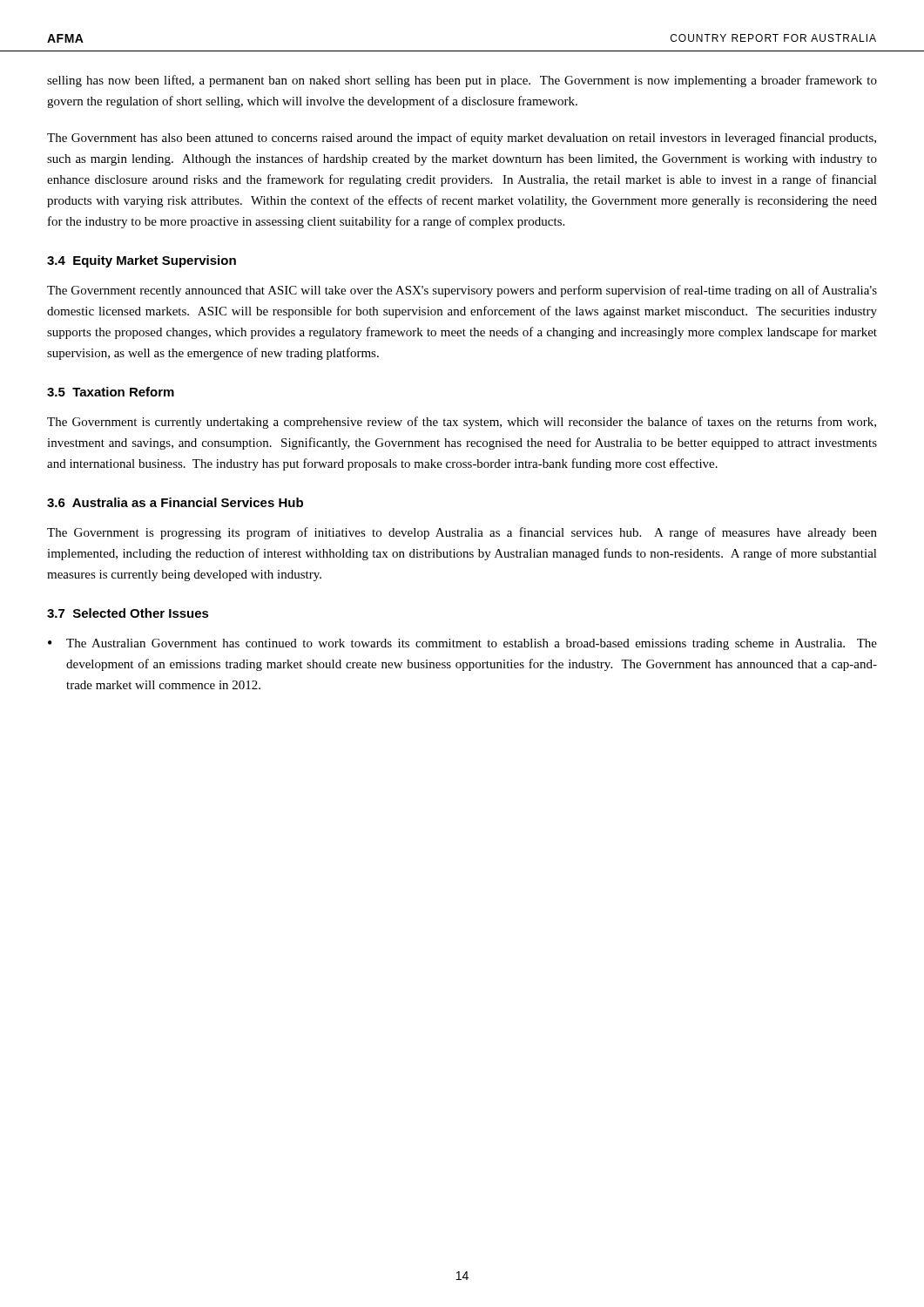Image resolution: width=924 pixels, height=1307 pixels.
Task: Where does it say "3.5 Taxation Reform"?
Action: [111, 392]
